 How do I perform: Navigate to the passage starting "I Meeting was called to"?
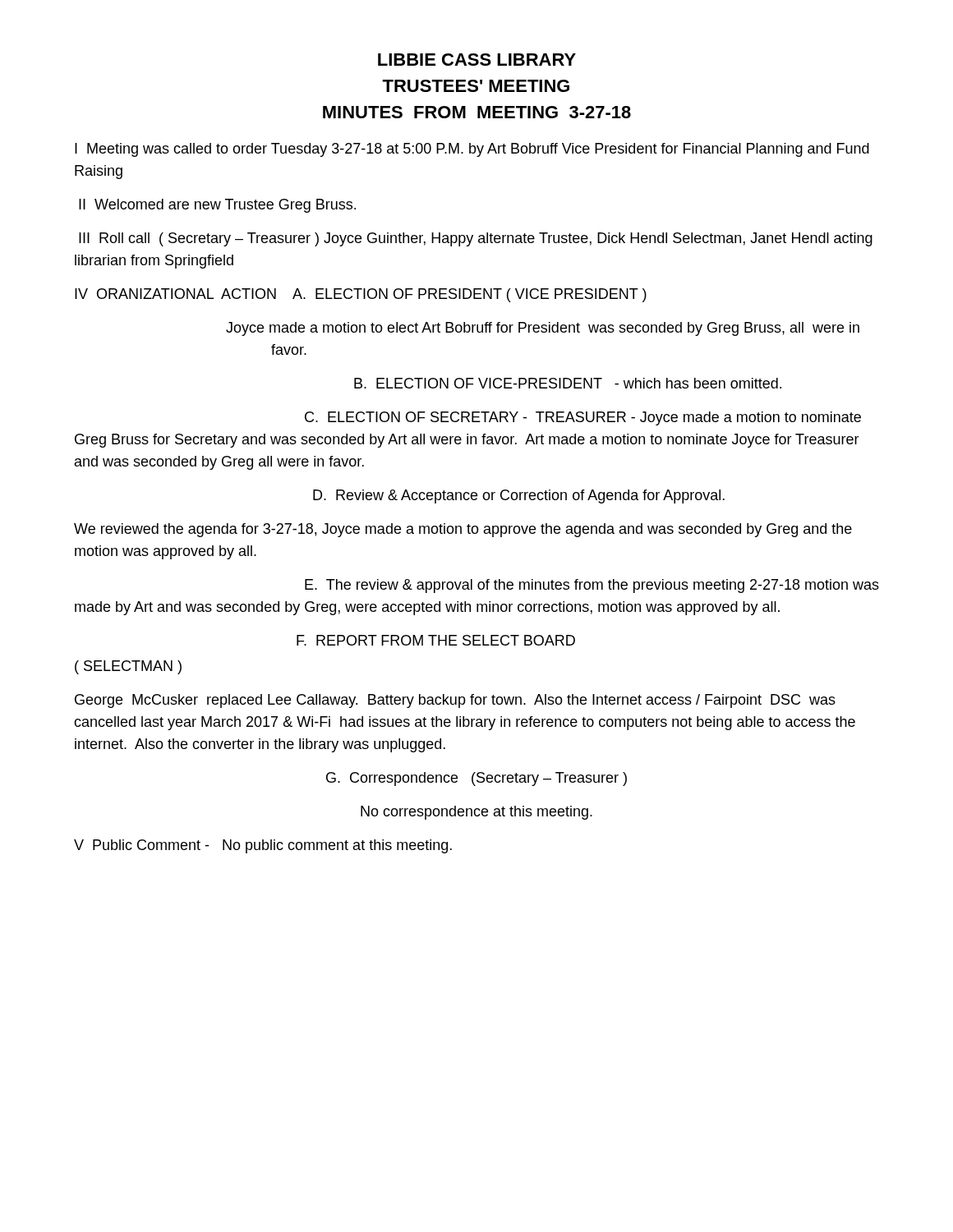[472, 160]
